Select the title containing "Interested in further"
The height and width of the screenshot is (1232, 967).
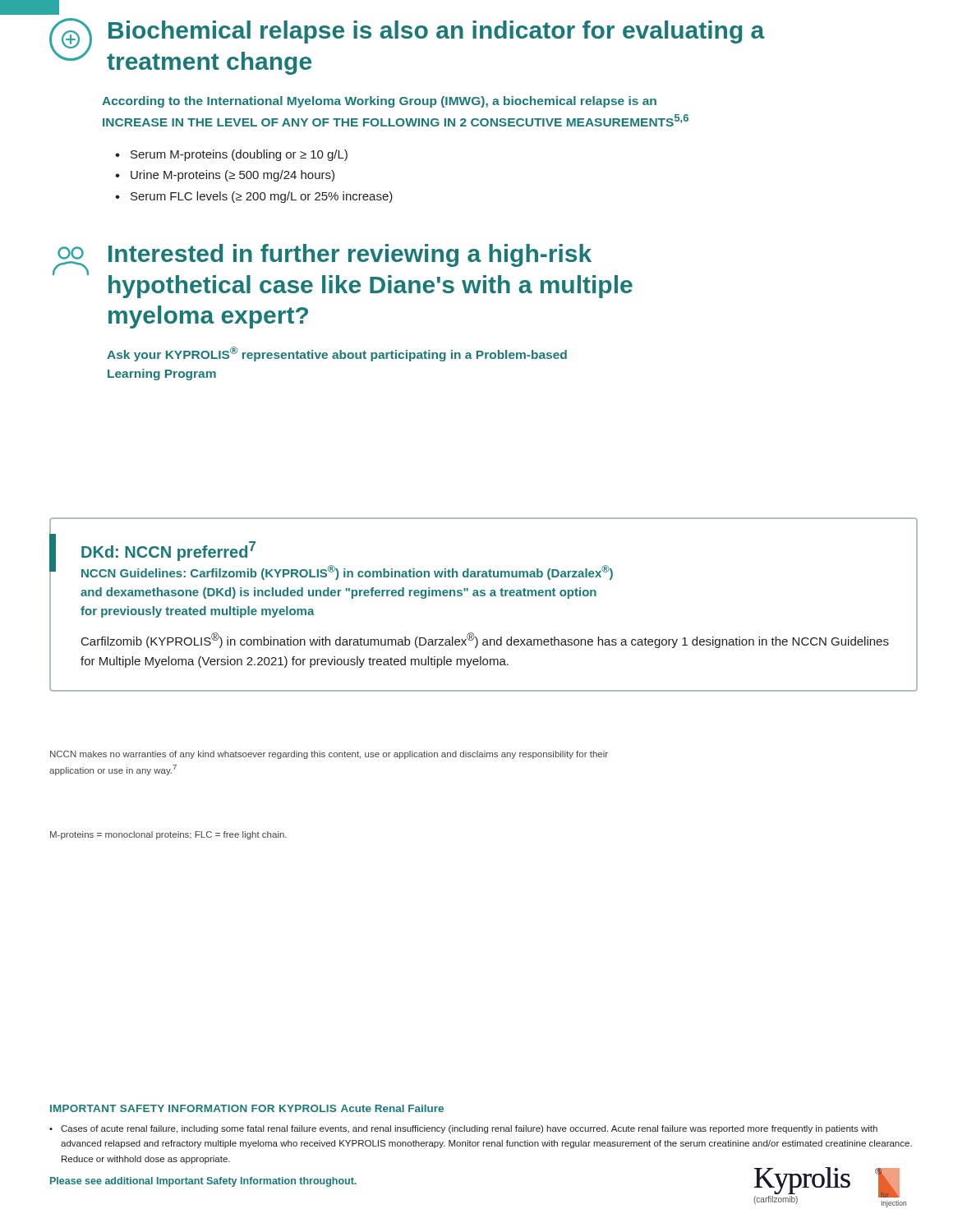point(370,284)
